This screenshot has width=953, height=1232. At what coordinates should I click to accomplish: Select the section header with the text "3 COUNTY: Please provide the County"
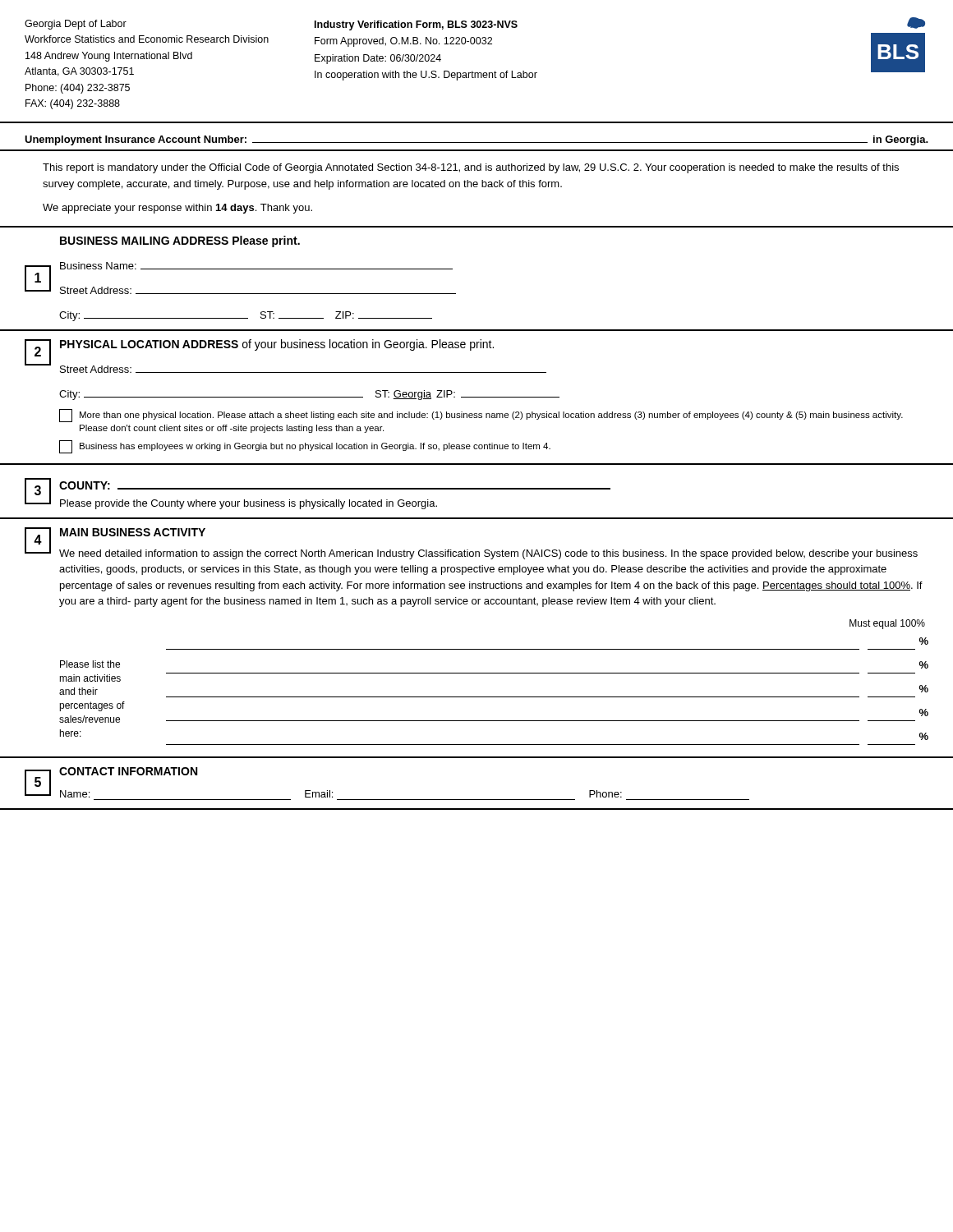(489, 491)
